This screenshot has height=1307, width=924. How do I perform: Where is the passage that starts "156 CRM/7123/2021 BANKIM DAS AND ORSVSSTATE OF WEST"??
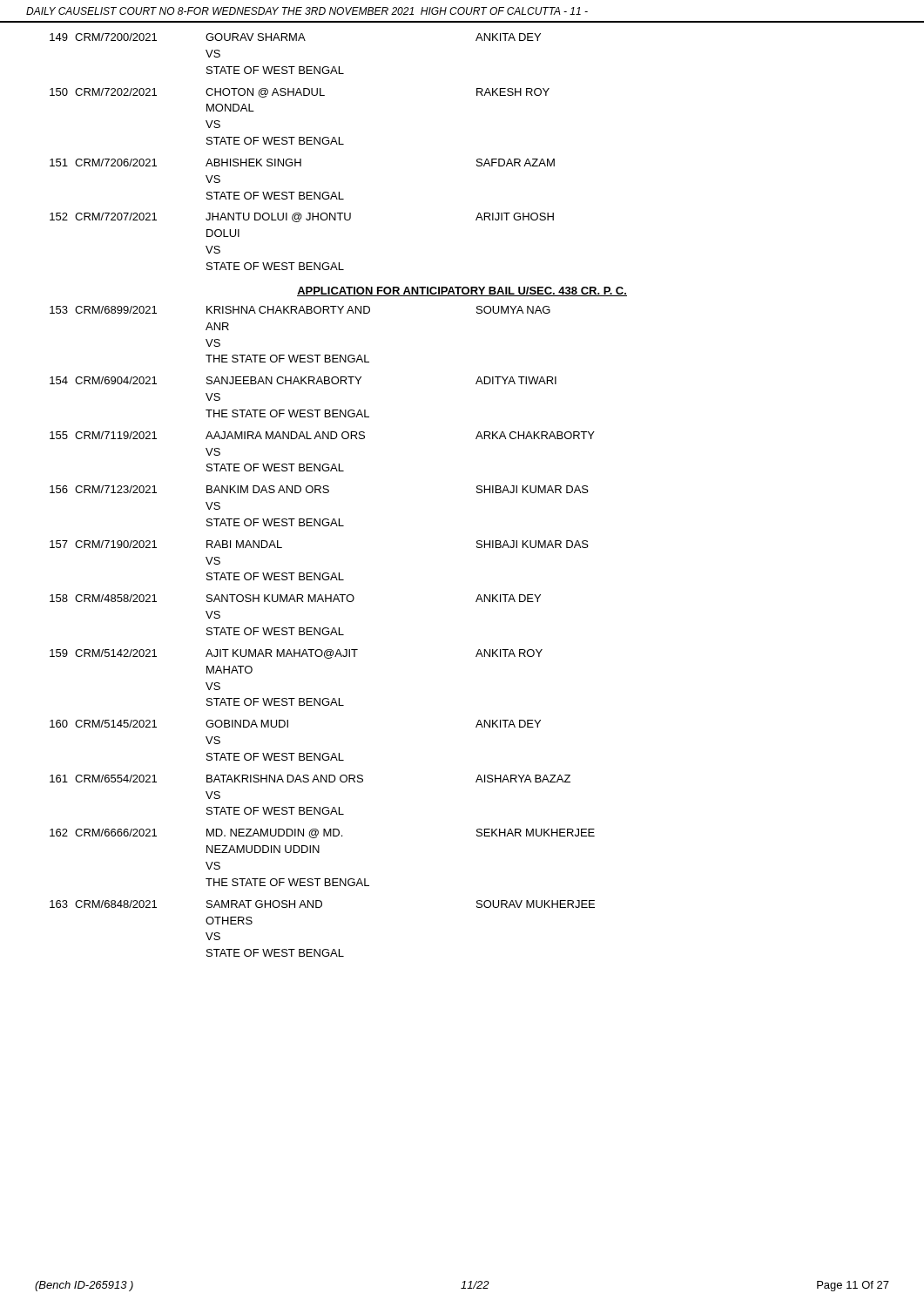pyautogui.click(x=319, y=489)
